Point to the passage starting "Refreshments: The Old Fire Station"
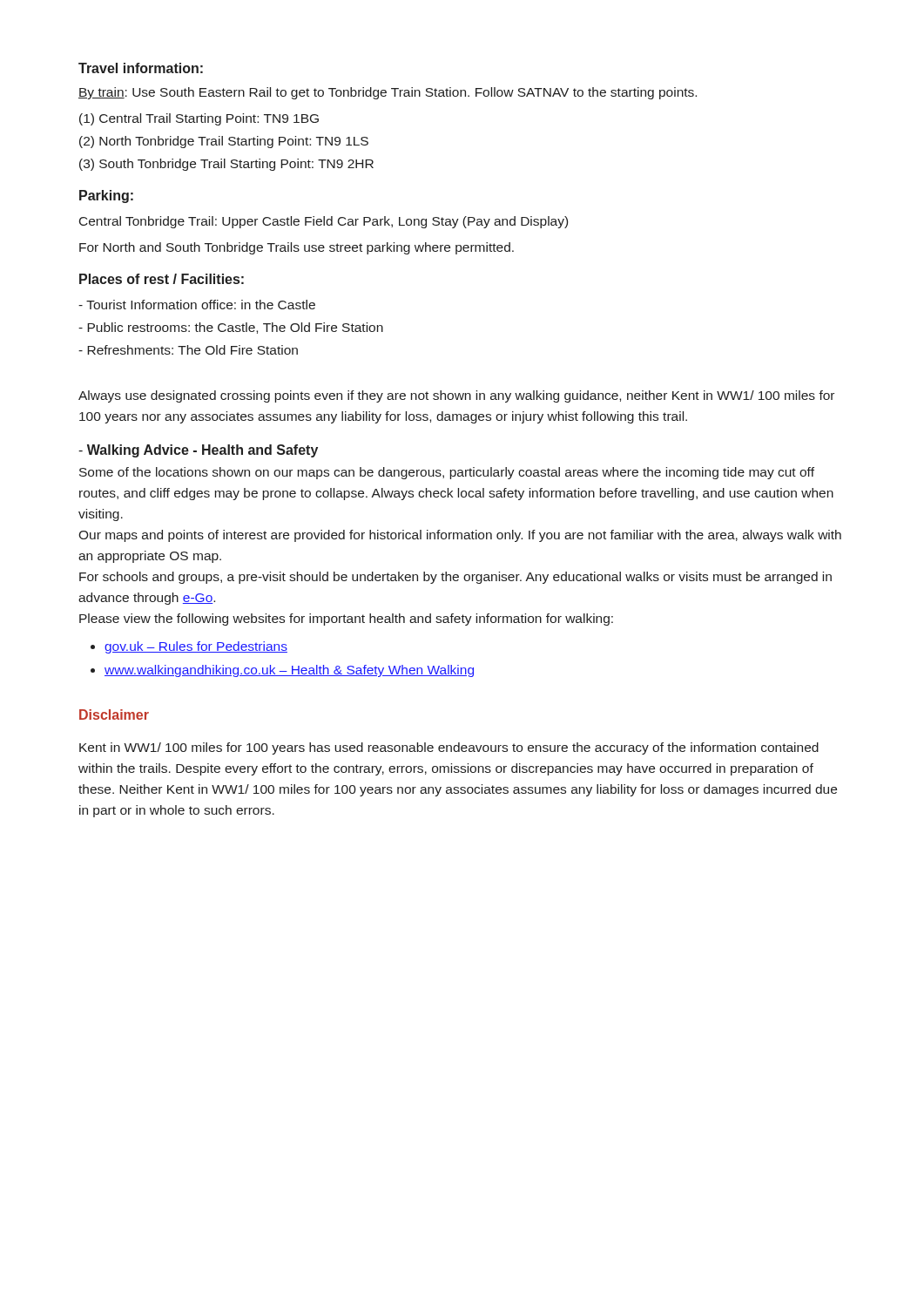Screen dimensions: 1307x924 tap(189, 350)
